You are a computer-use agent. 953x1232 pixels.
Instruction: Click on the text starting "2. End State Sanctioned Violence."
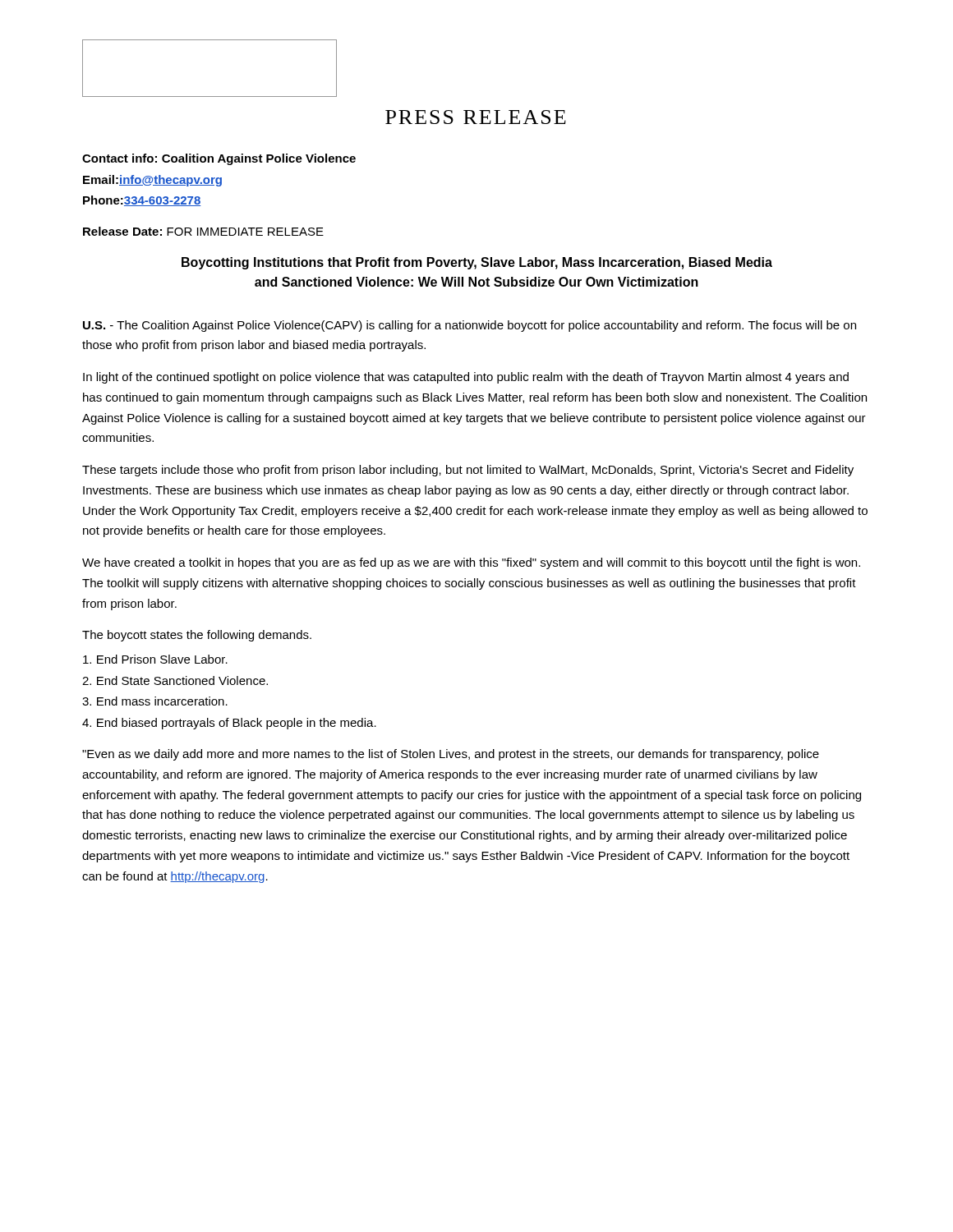pyautogui.click(x=176, y=680)
